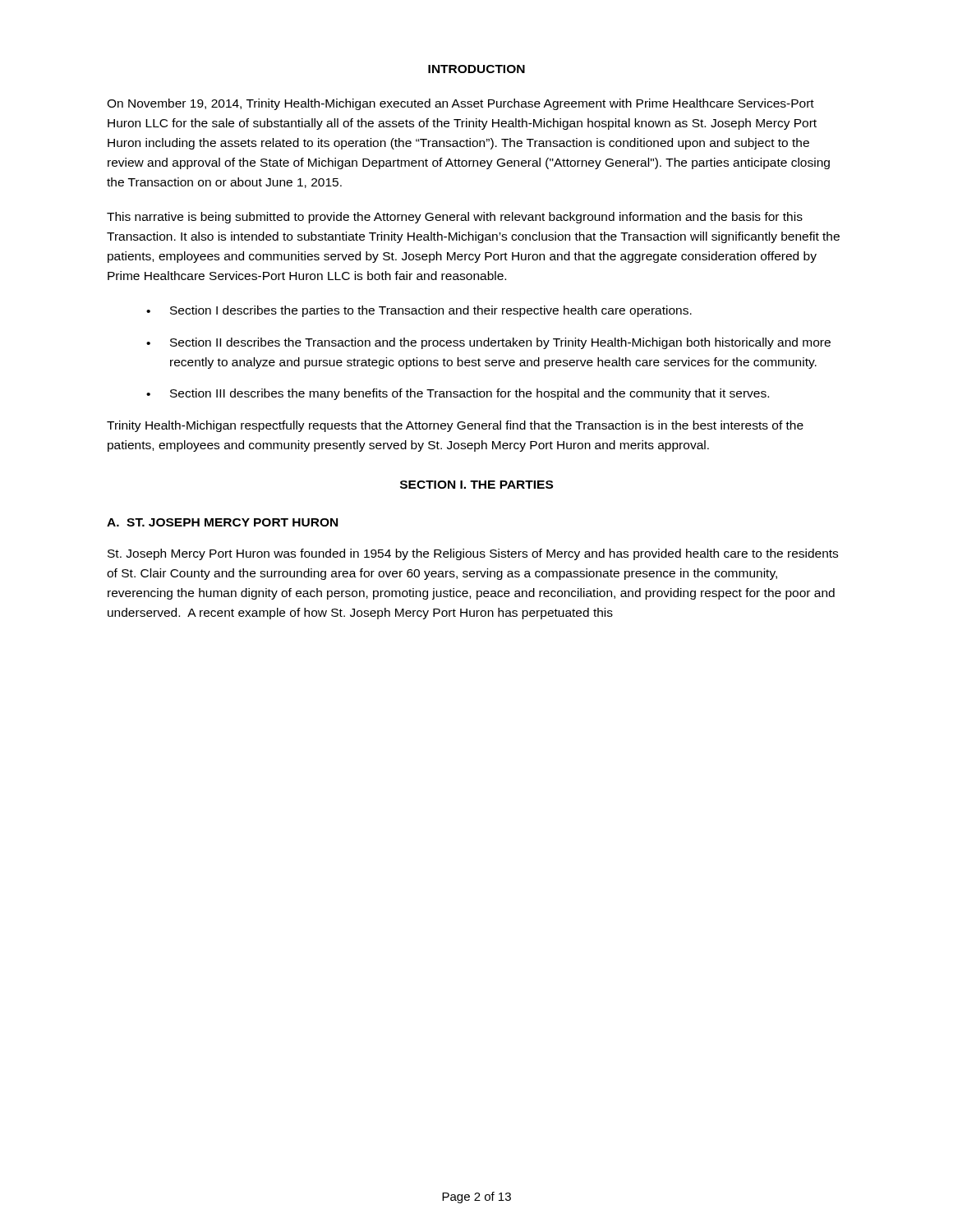
Task: Locate the text starting "This narrative is being submitted to provide"
Action: [473, 246]
